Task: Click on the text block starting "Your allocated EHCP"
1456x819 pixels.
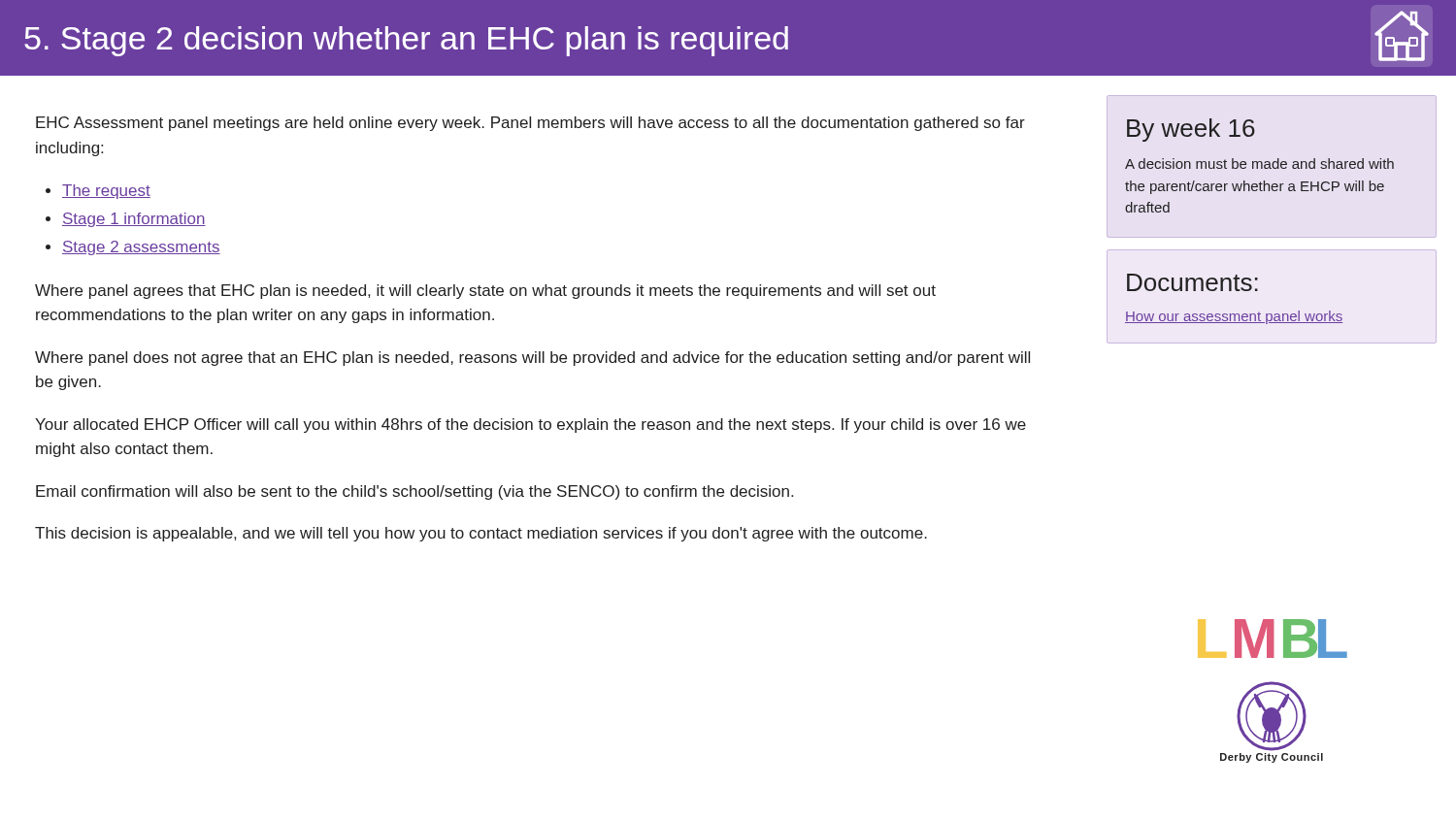Action: coord(538,437)
